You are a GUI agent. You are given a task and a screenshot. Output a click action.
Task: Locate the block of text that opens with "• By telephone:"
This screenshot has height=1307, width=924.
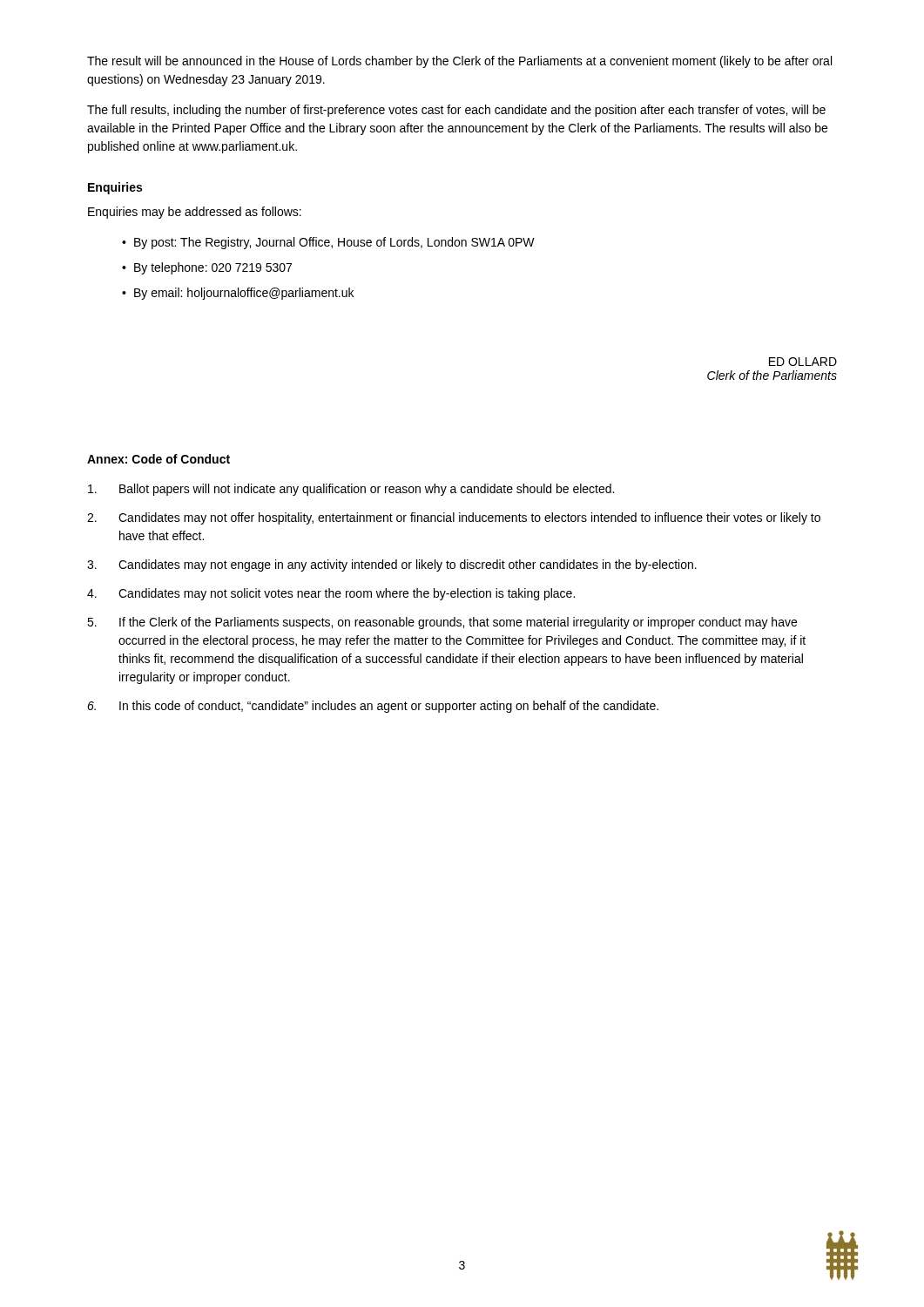coord(207,268)
